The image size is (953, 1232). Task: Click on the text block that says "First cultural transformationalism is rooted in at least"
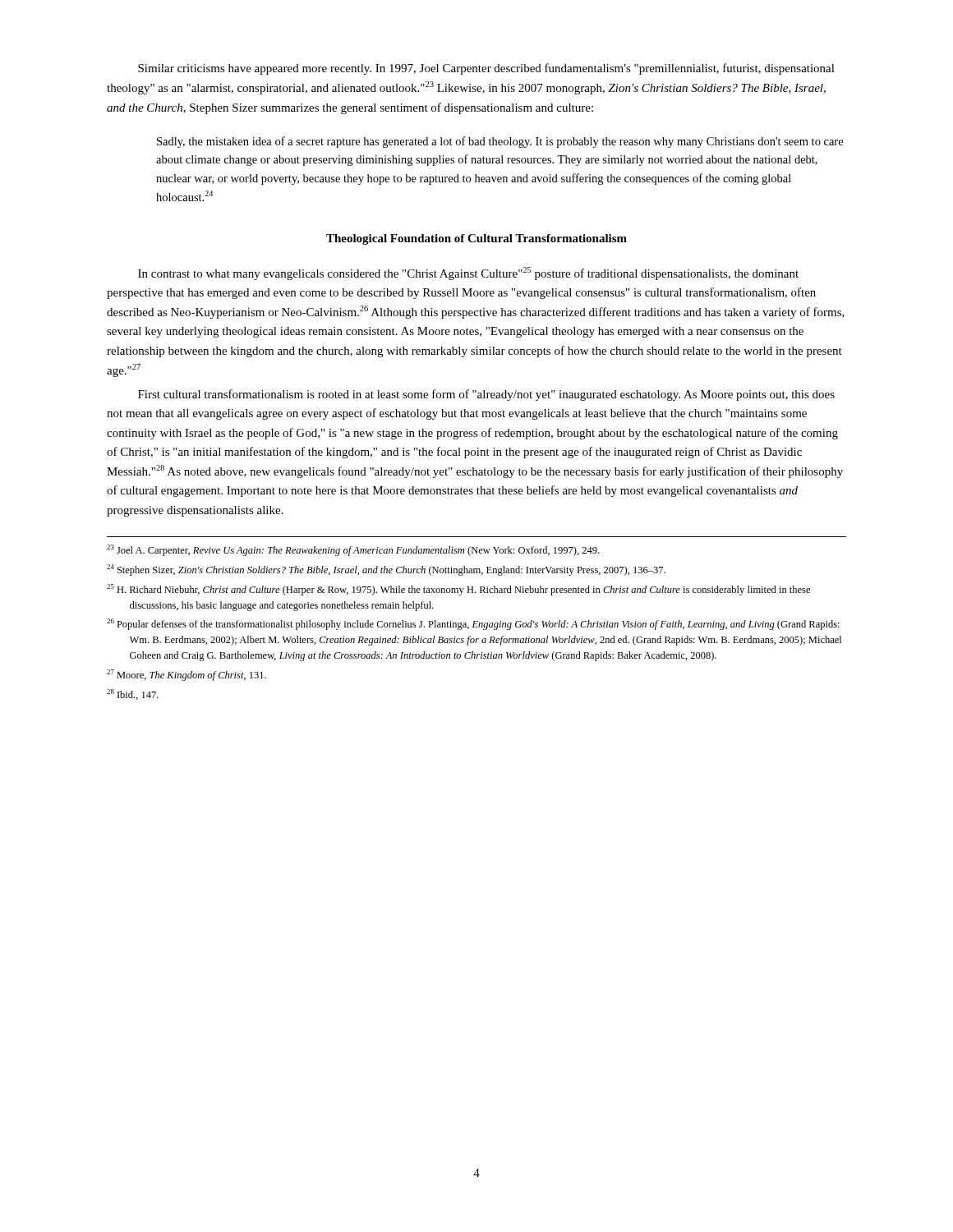tap(475, 452)
